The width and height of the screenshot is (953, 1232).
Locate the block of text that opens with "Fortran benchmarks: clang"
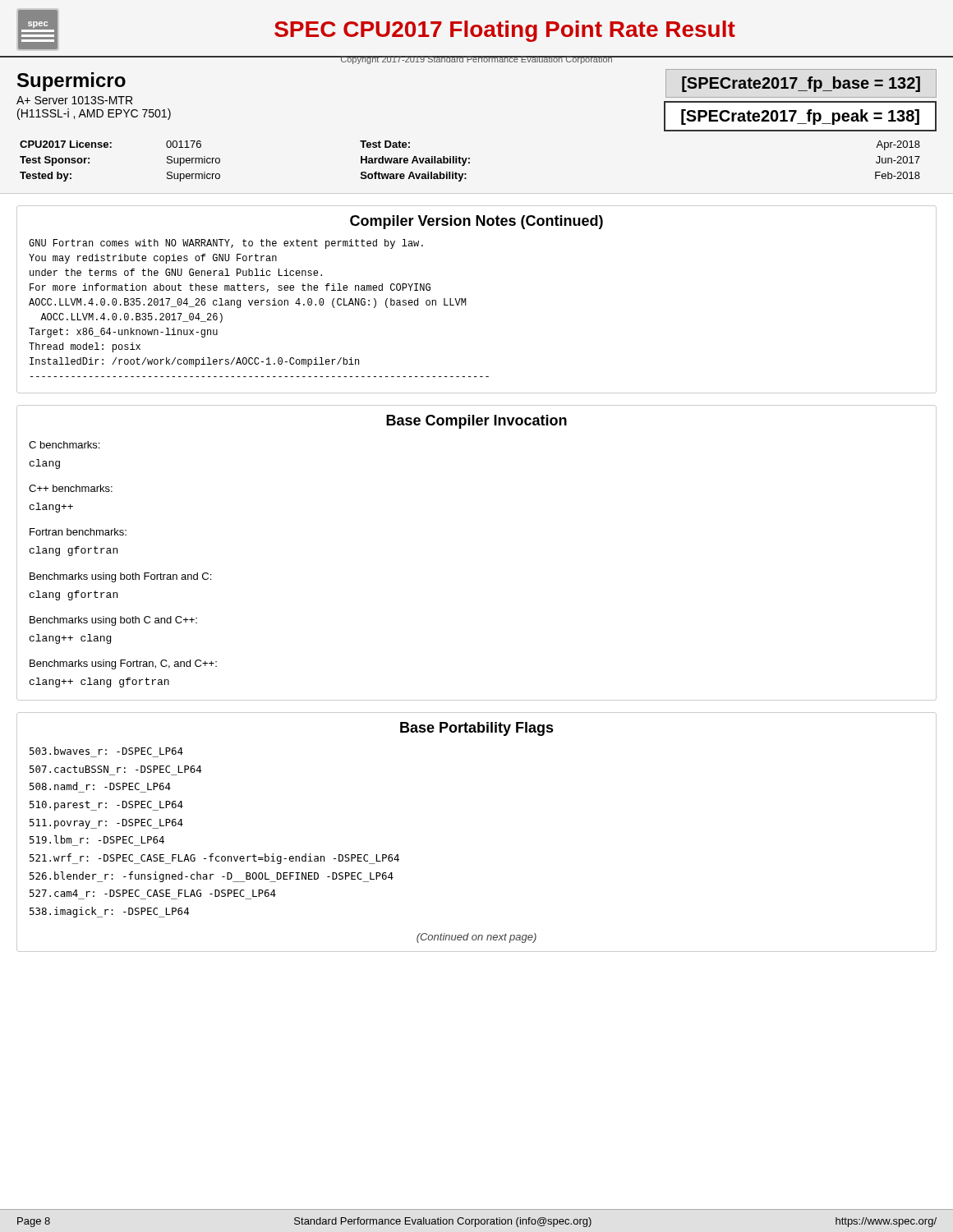(x=78, y=532)
